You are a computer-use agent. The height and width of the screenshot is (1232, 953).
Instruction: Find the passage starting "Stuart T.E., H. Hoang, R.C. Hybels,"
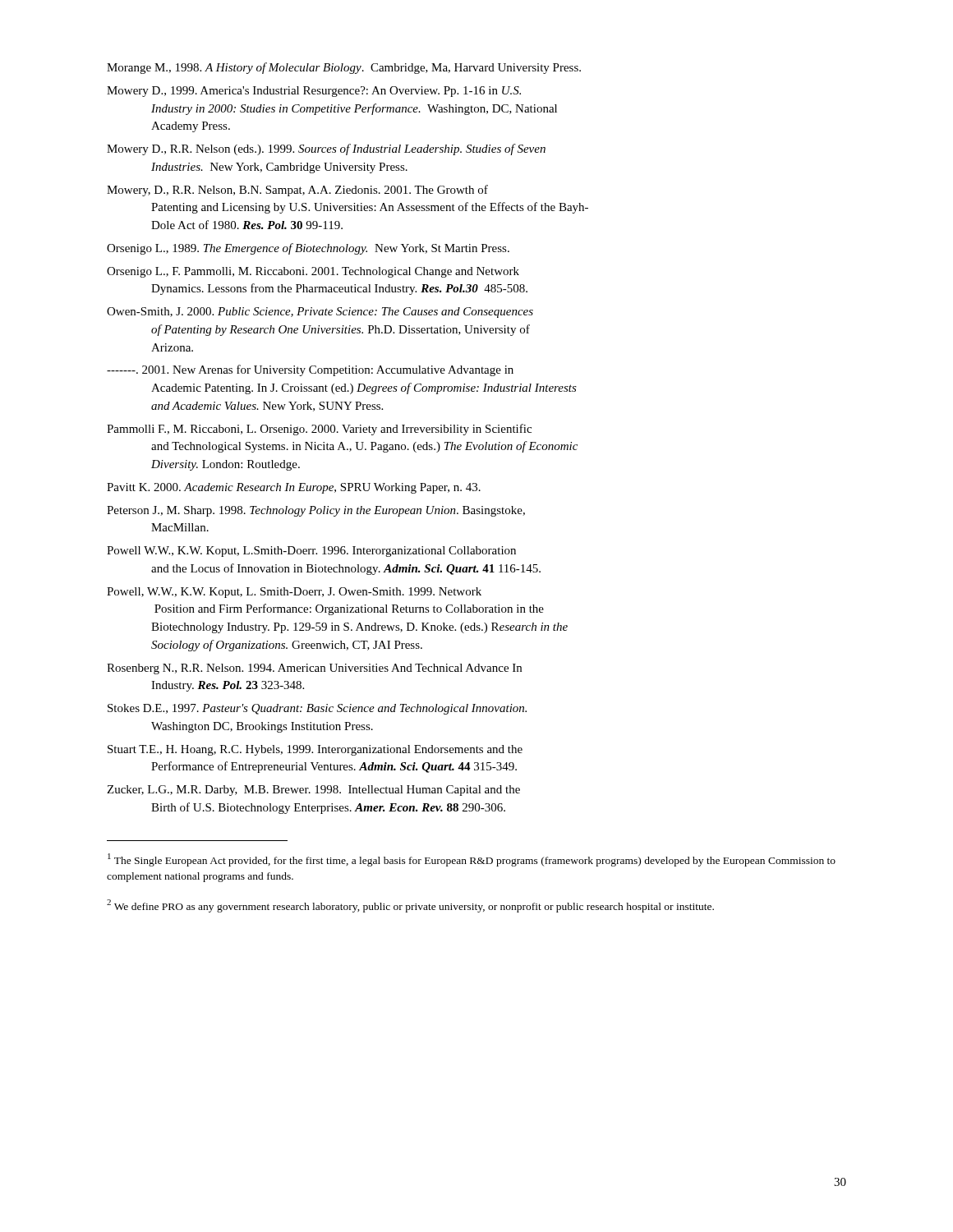315,758
